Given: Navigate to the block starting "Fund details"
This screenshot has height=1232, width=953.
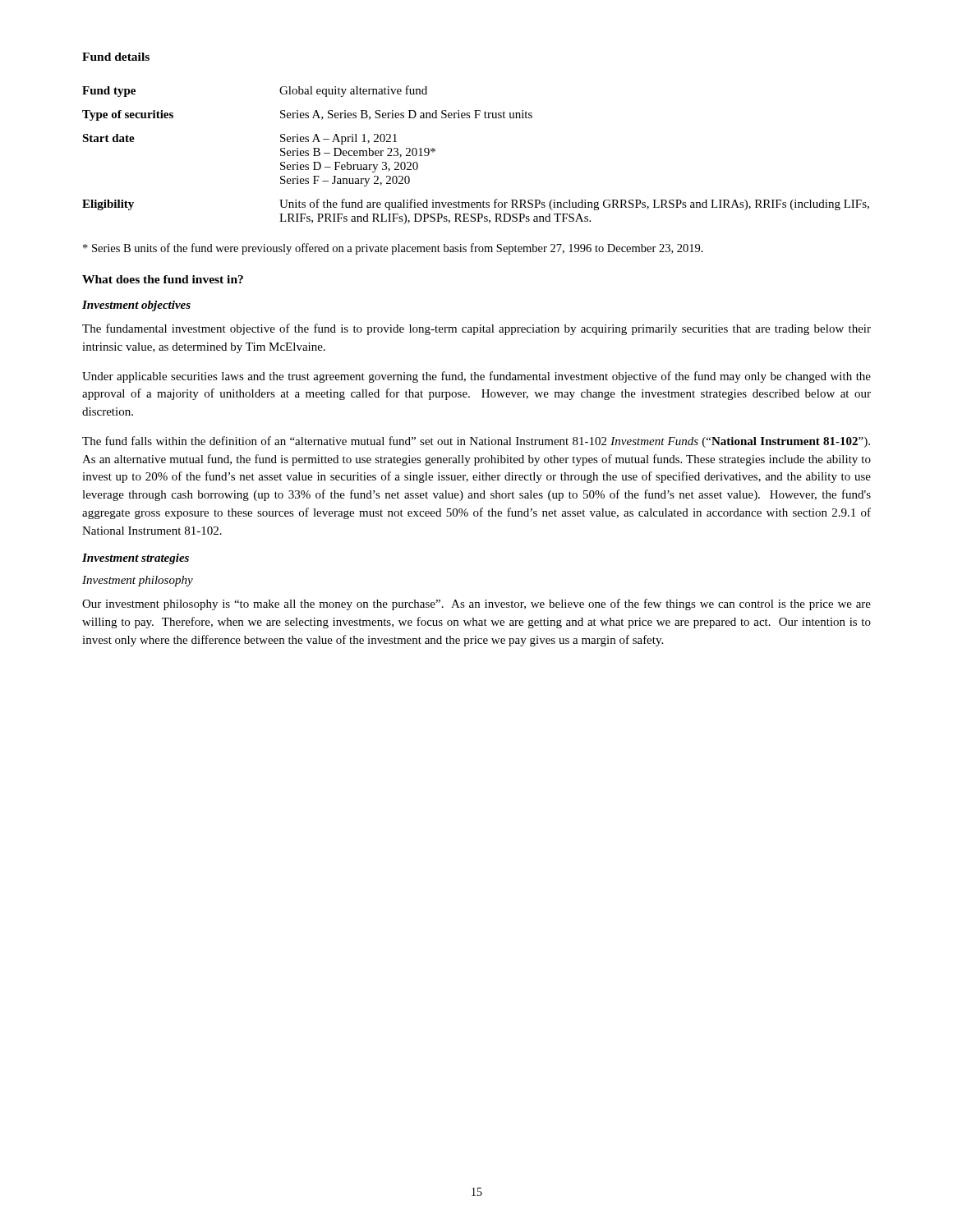Looking at the screenshot, I should 116,56.
